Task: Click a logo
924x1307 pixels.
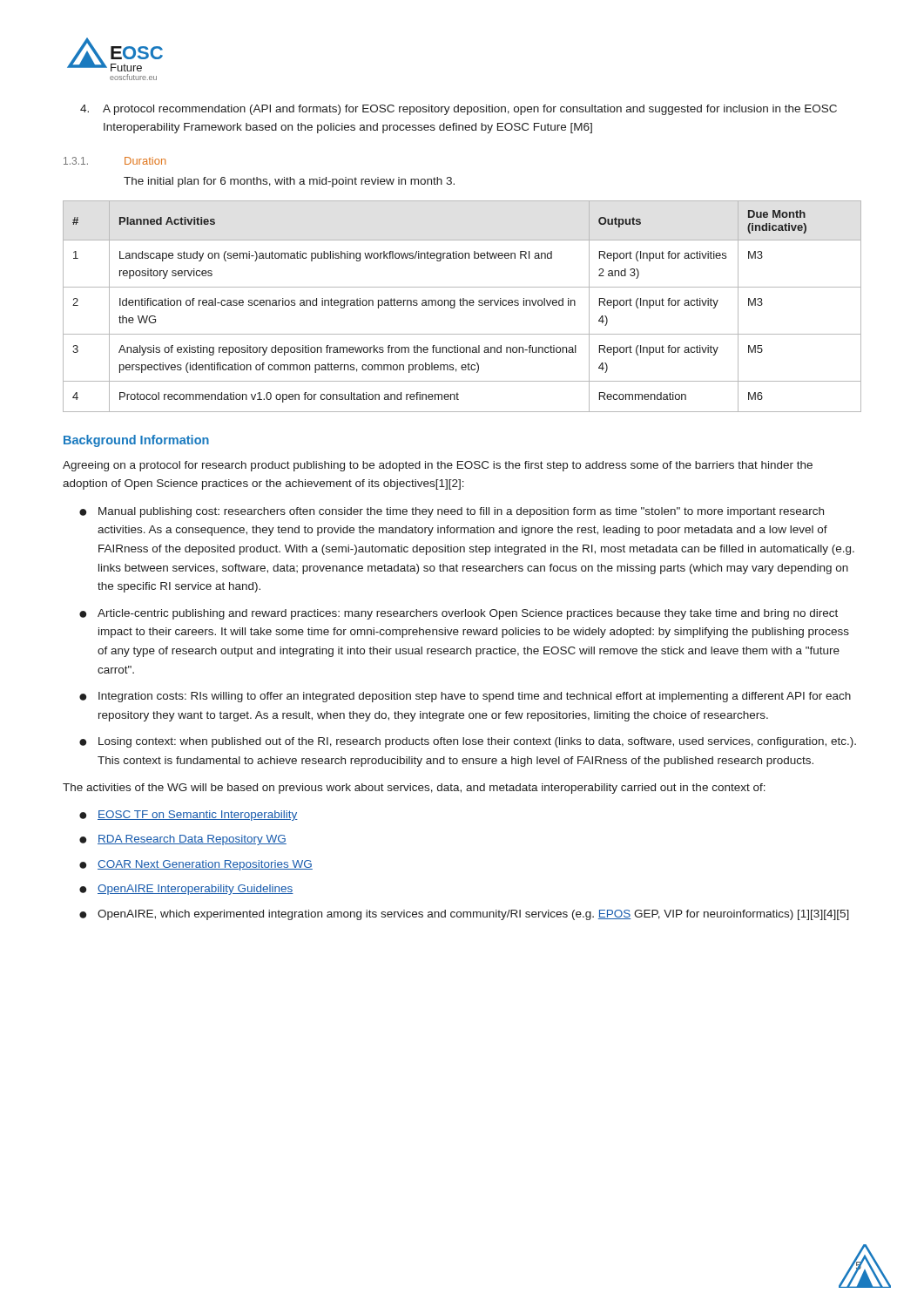Action: click(462, 59)
